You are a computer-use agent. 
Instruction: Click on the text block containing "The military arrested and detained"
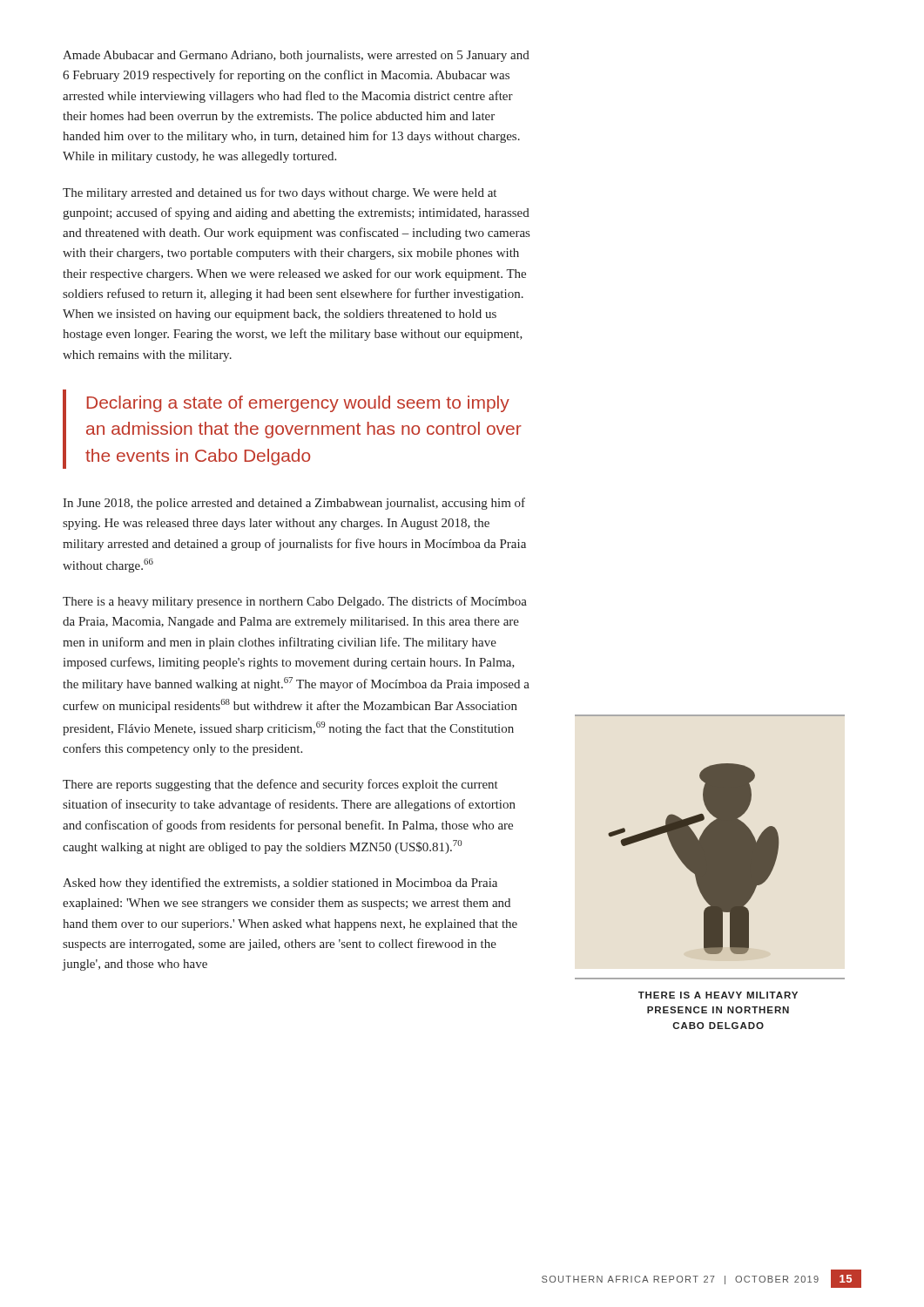click(x=298, y=274)
